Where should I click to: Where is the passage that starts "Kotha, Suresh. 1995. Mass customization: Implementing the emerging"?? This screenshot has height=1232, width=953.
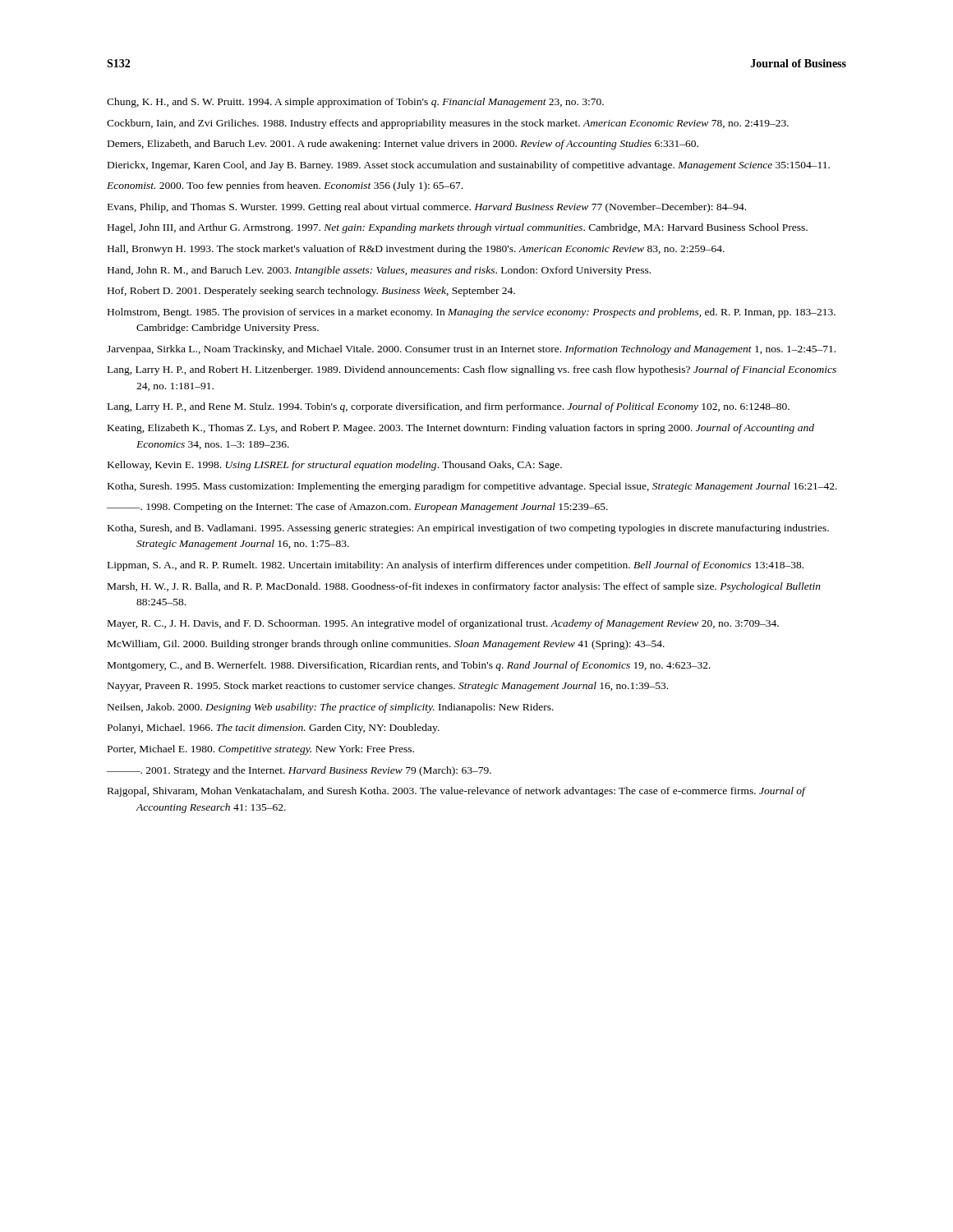pyautogui.click(x=472, y=486)
